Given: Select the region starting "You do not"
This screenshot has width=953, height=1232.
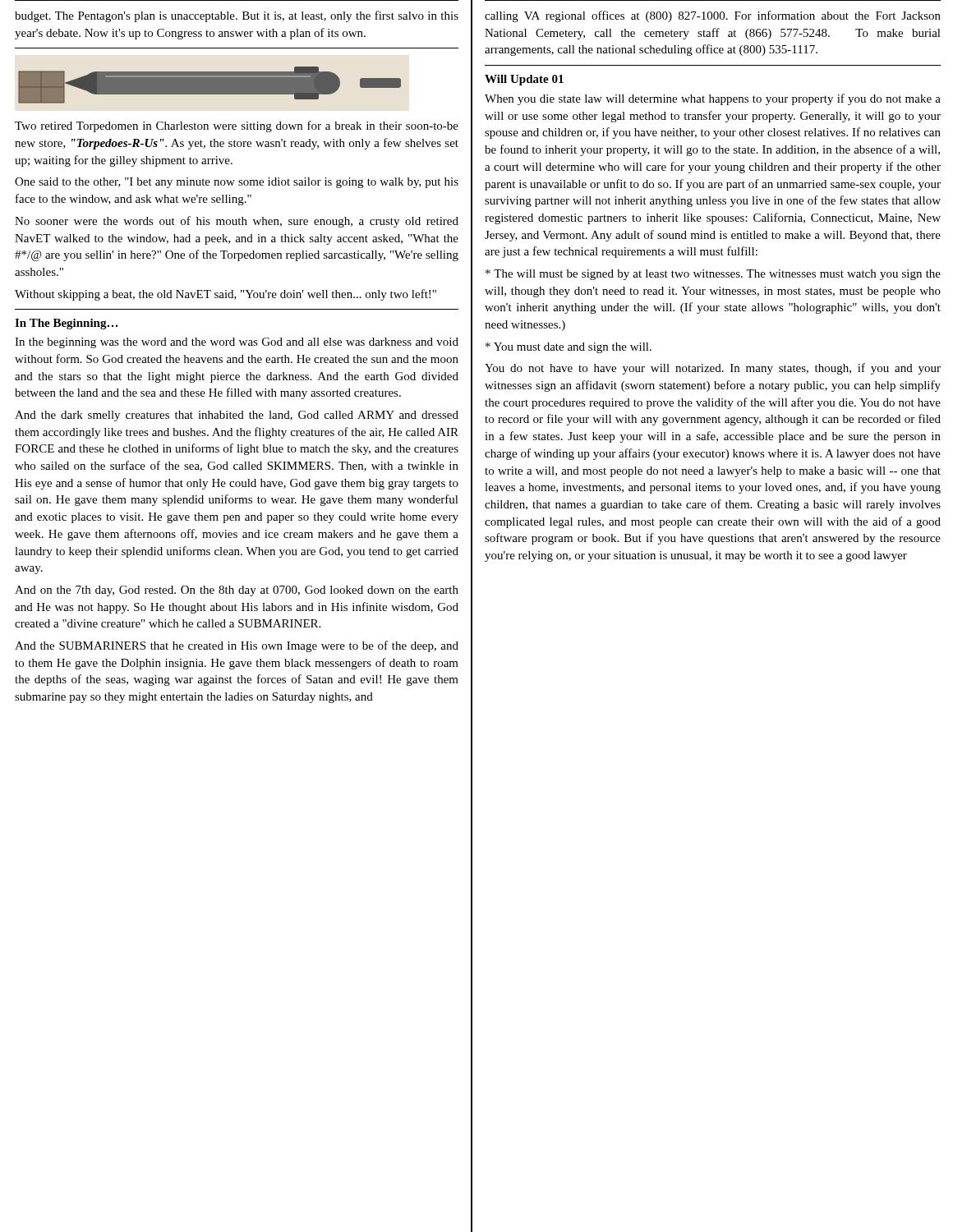Looking at the screenshot, I should click(x=713, y=462).
